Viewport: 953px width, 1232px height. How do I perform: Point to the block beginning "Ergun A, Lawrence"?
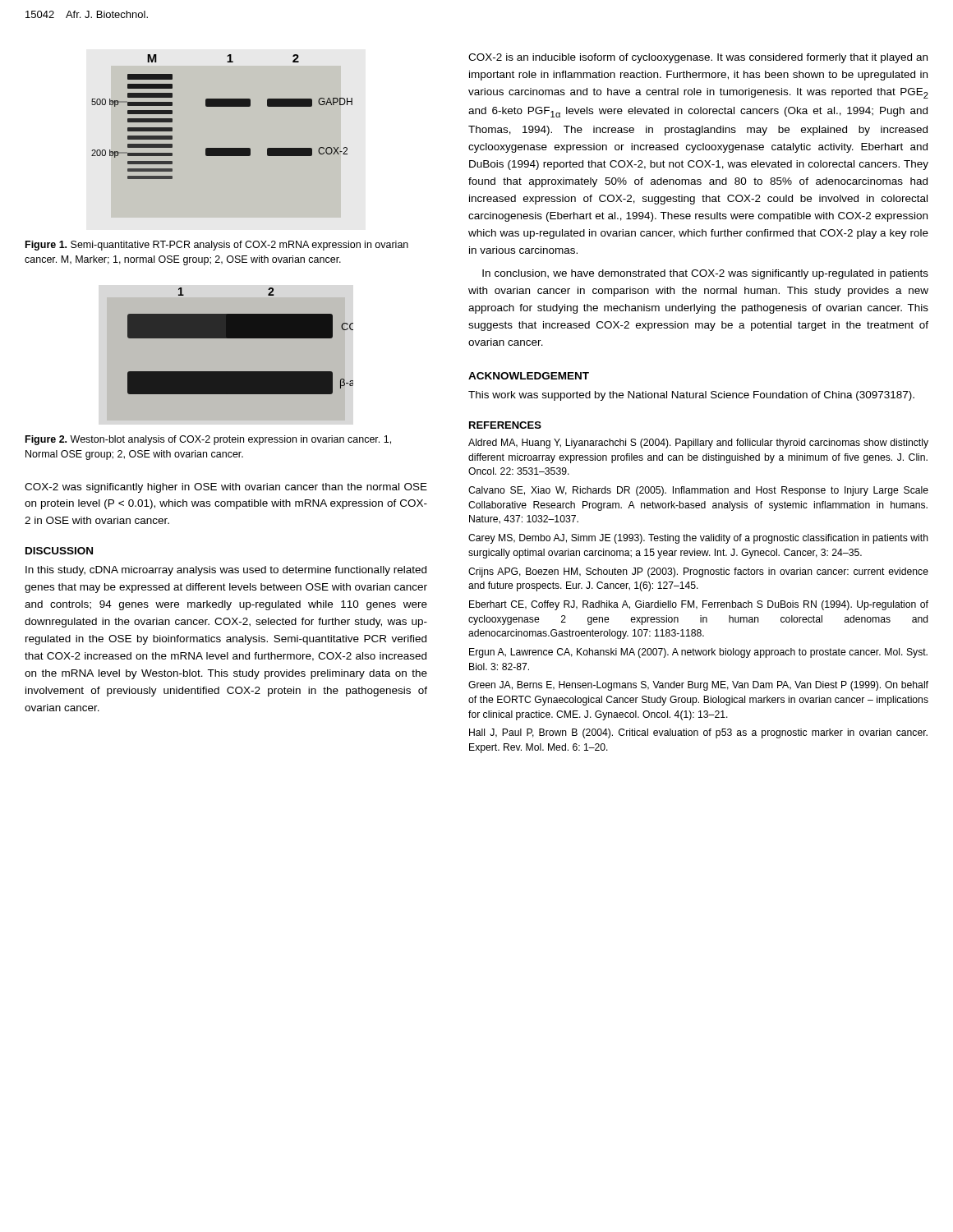point(698,659)
